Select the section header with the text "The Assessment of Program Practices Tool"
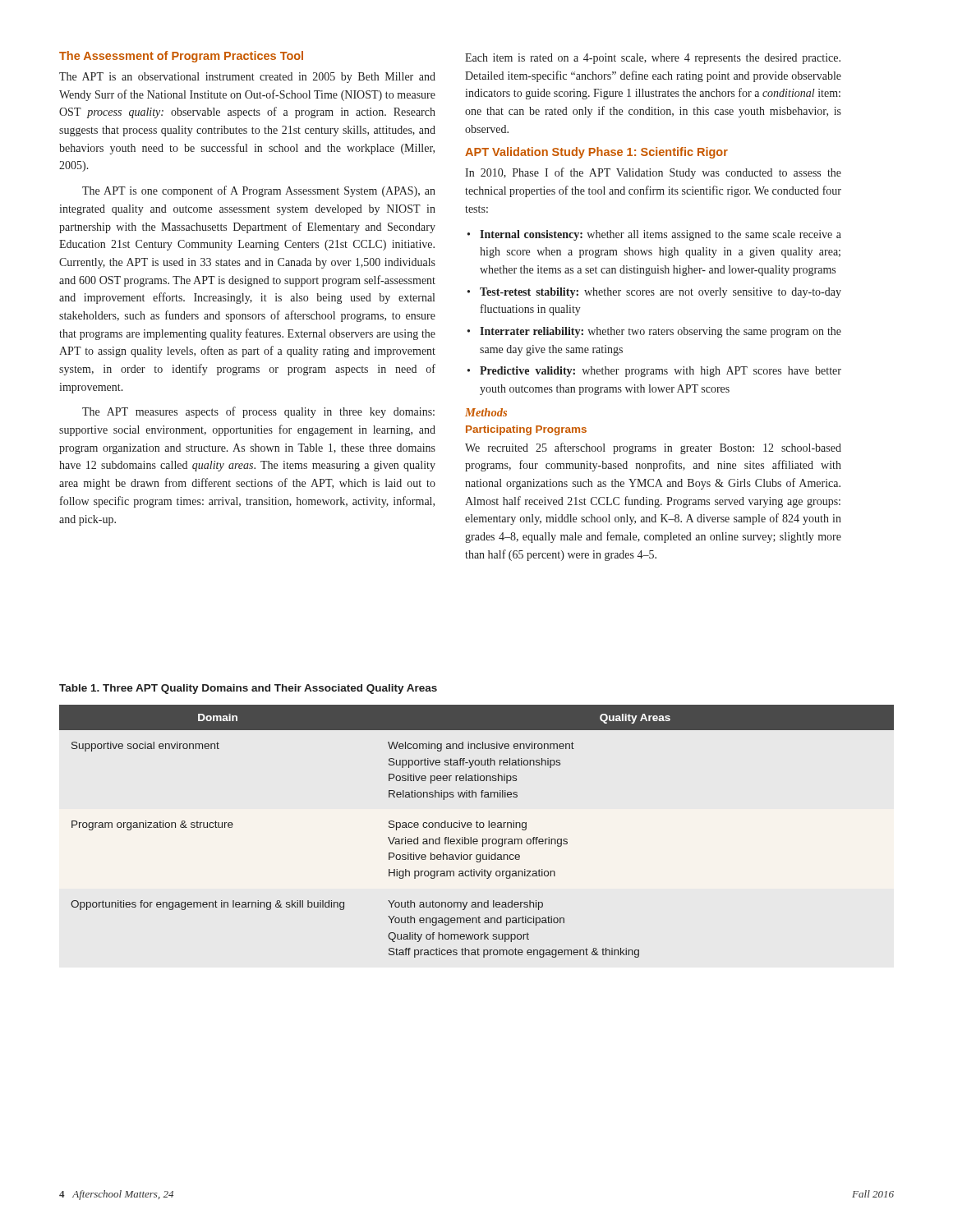The image size is (953, 1232). [x=247, y=56]
